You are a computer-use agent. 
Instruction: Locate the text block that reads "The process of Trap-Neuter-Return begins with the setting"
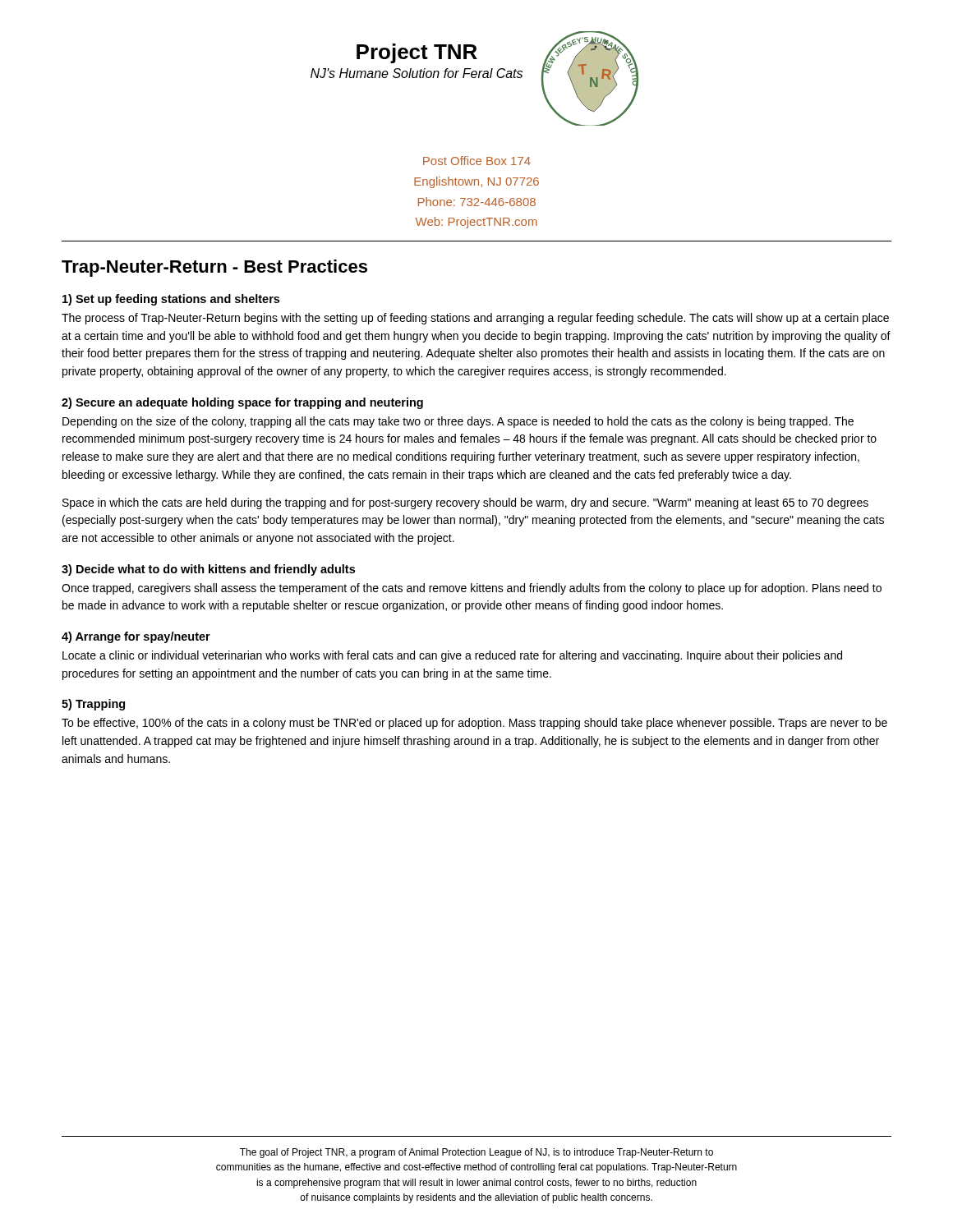click(476, 345)
